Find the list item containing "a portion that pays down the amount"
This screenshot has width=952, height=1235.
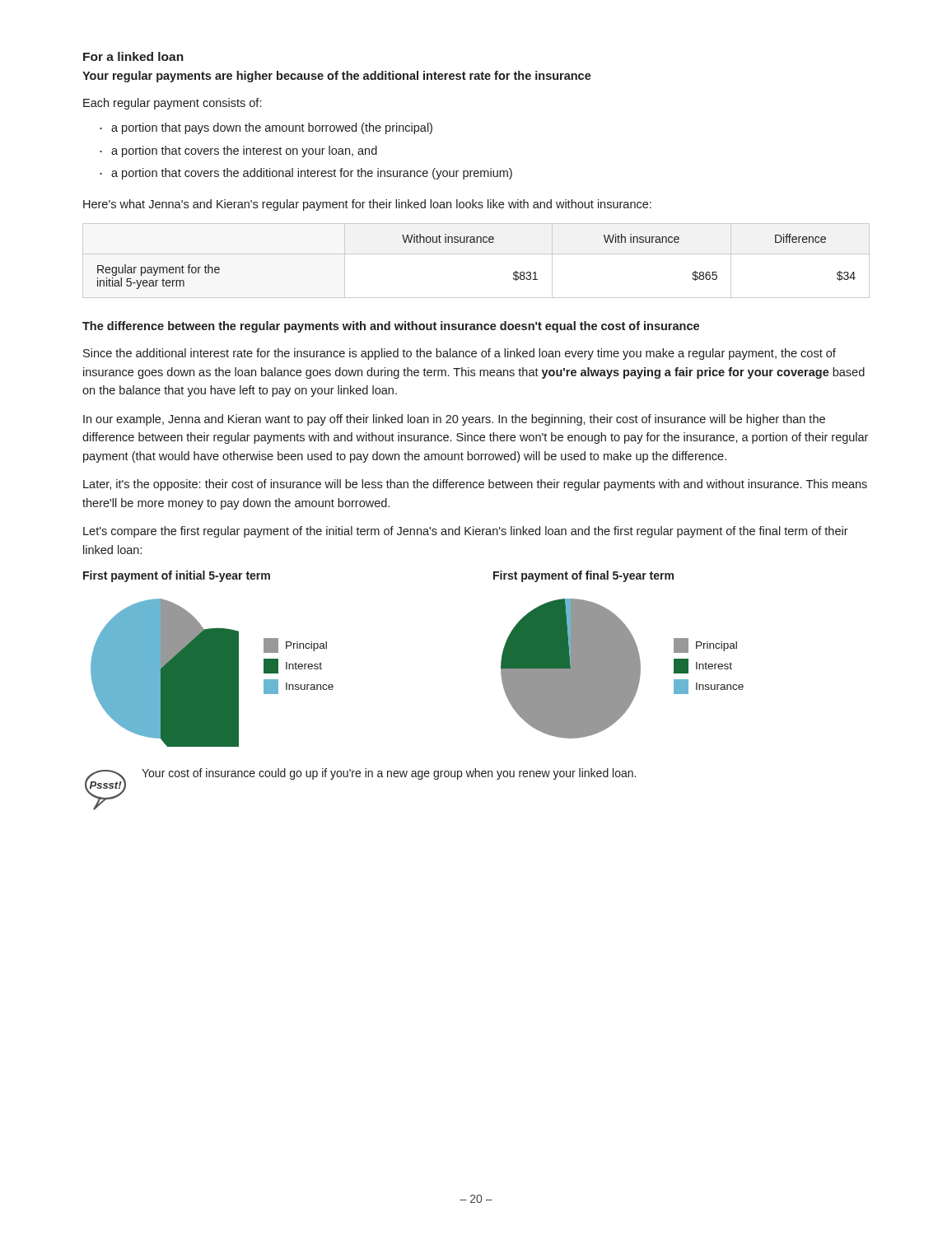(x=272, y=128)
